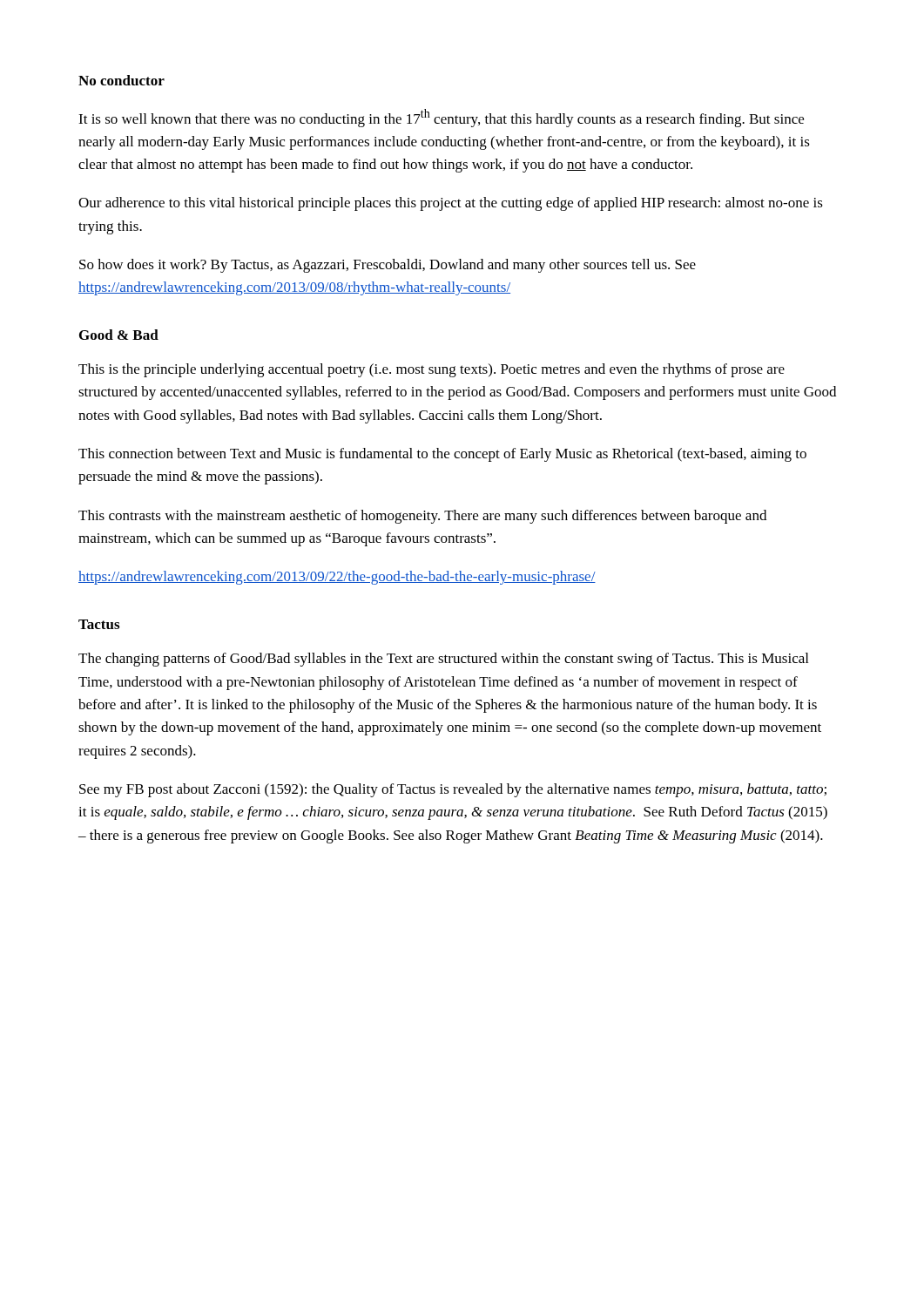
Task: Navigate to the element starting "This contrasts with the mainstream aesthetic"
Action: coord(423,527)
